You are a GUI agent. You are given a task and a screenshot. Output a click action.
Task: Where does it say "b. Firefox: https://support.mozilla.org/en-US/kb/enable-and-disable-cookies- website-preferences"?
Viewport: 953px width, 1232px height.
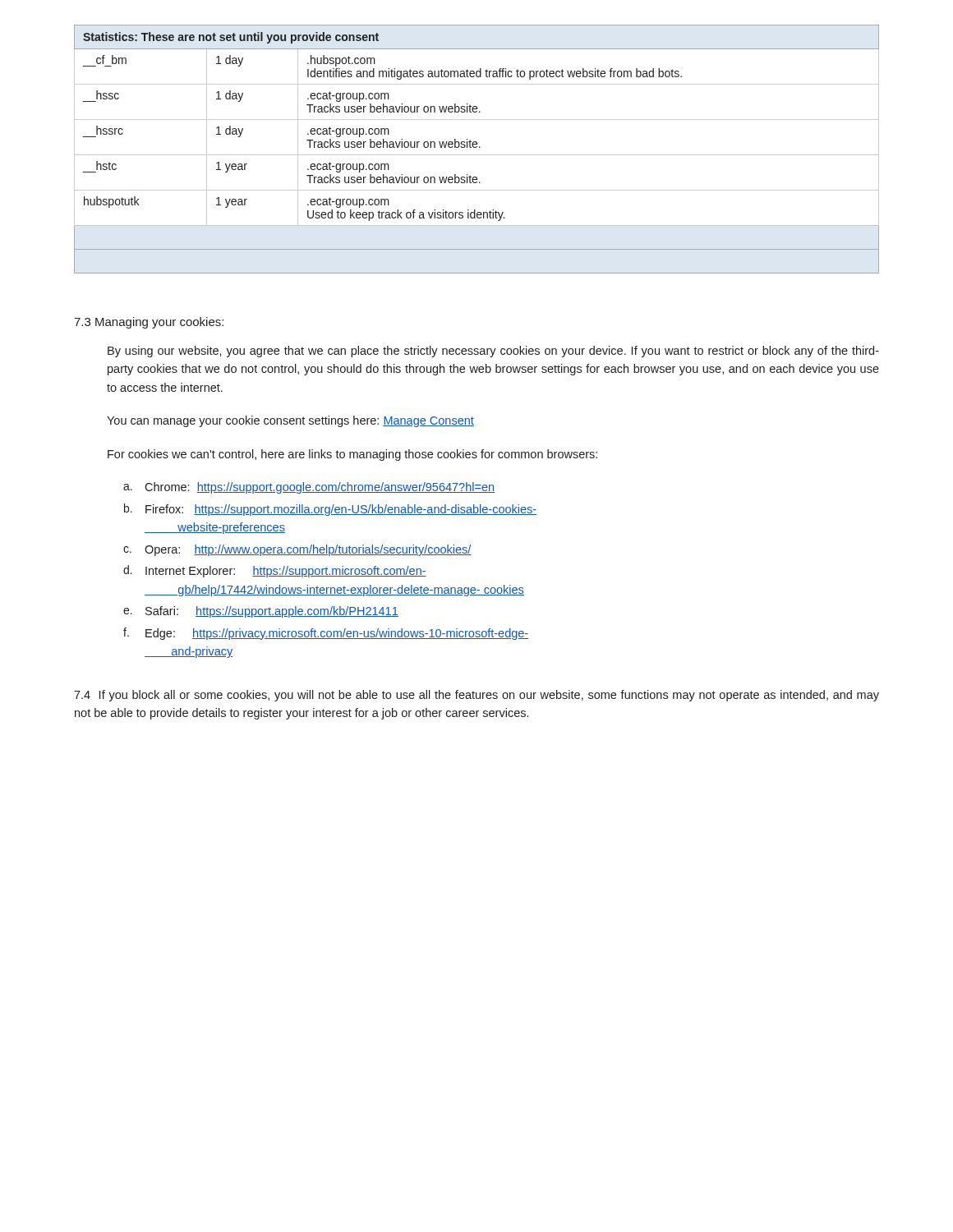pyautogui.click(x=491, y=518)
